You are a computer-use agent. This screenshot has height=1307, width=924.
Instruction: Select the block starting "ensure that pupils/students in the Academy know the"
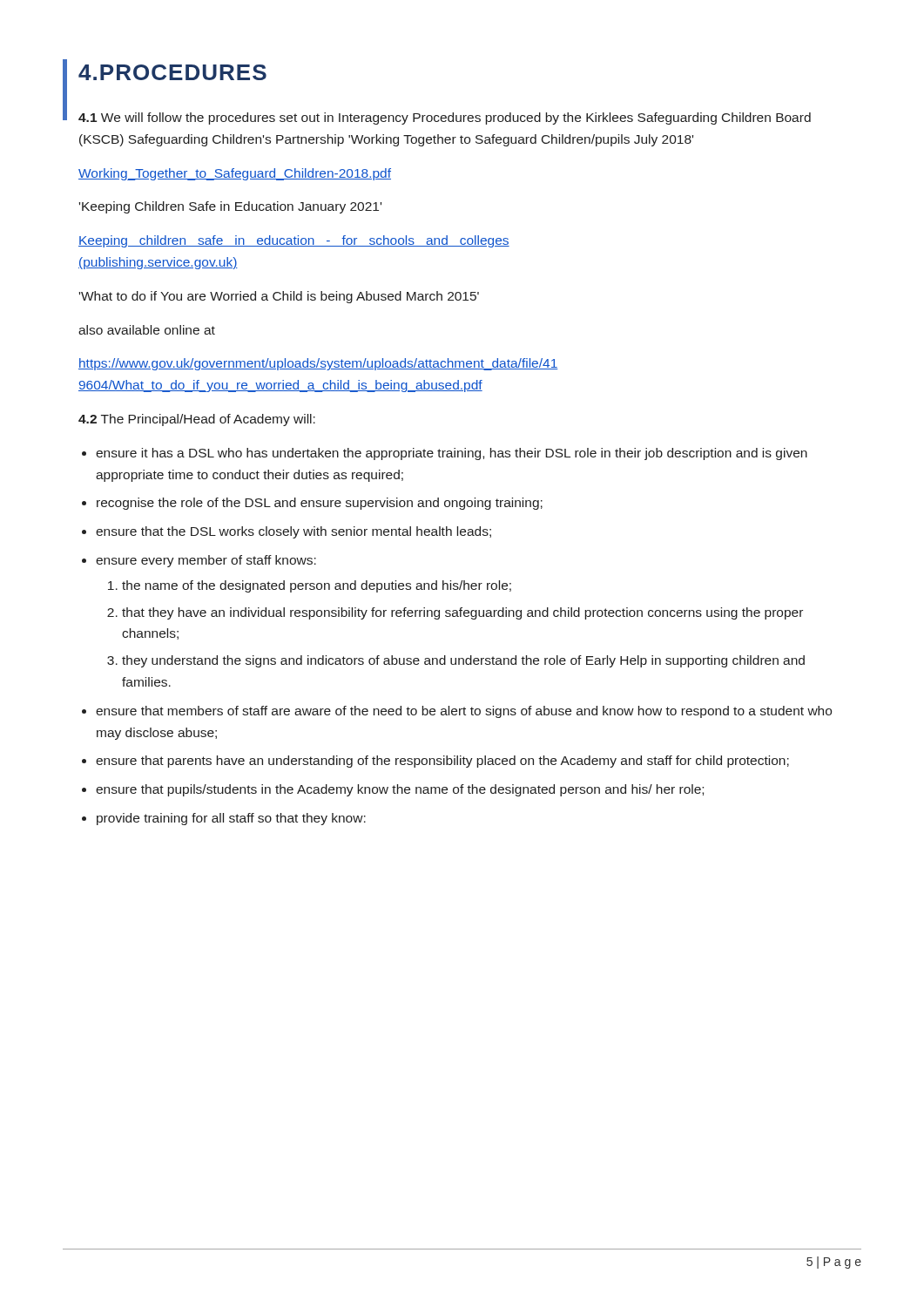(400, 789)
